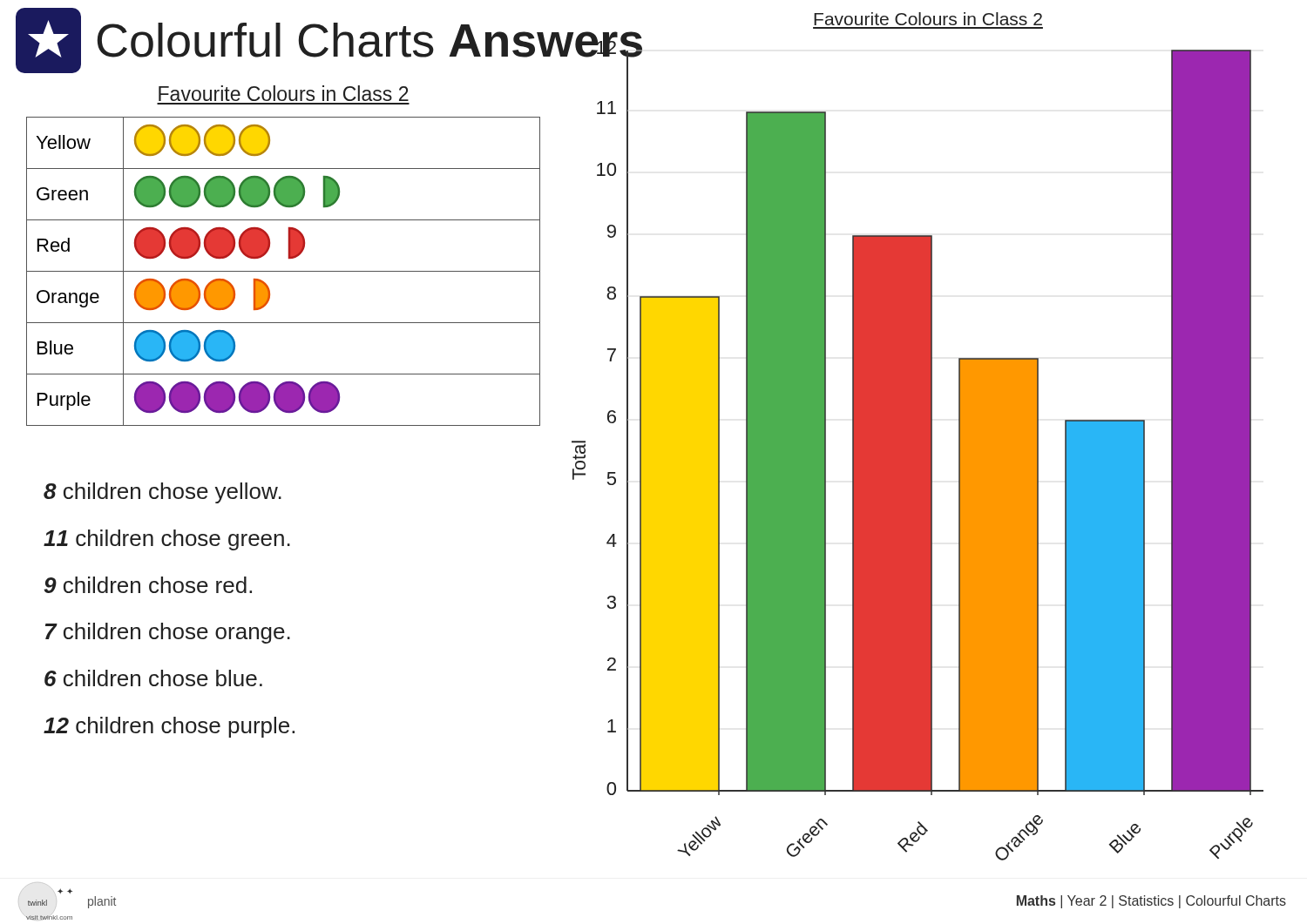The width and height of the screenshot is (1307, 924).
Task: Select the text block starting "7 children chose orange."
Action: [168, 632]
